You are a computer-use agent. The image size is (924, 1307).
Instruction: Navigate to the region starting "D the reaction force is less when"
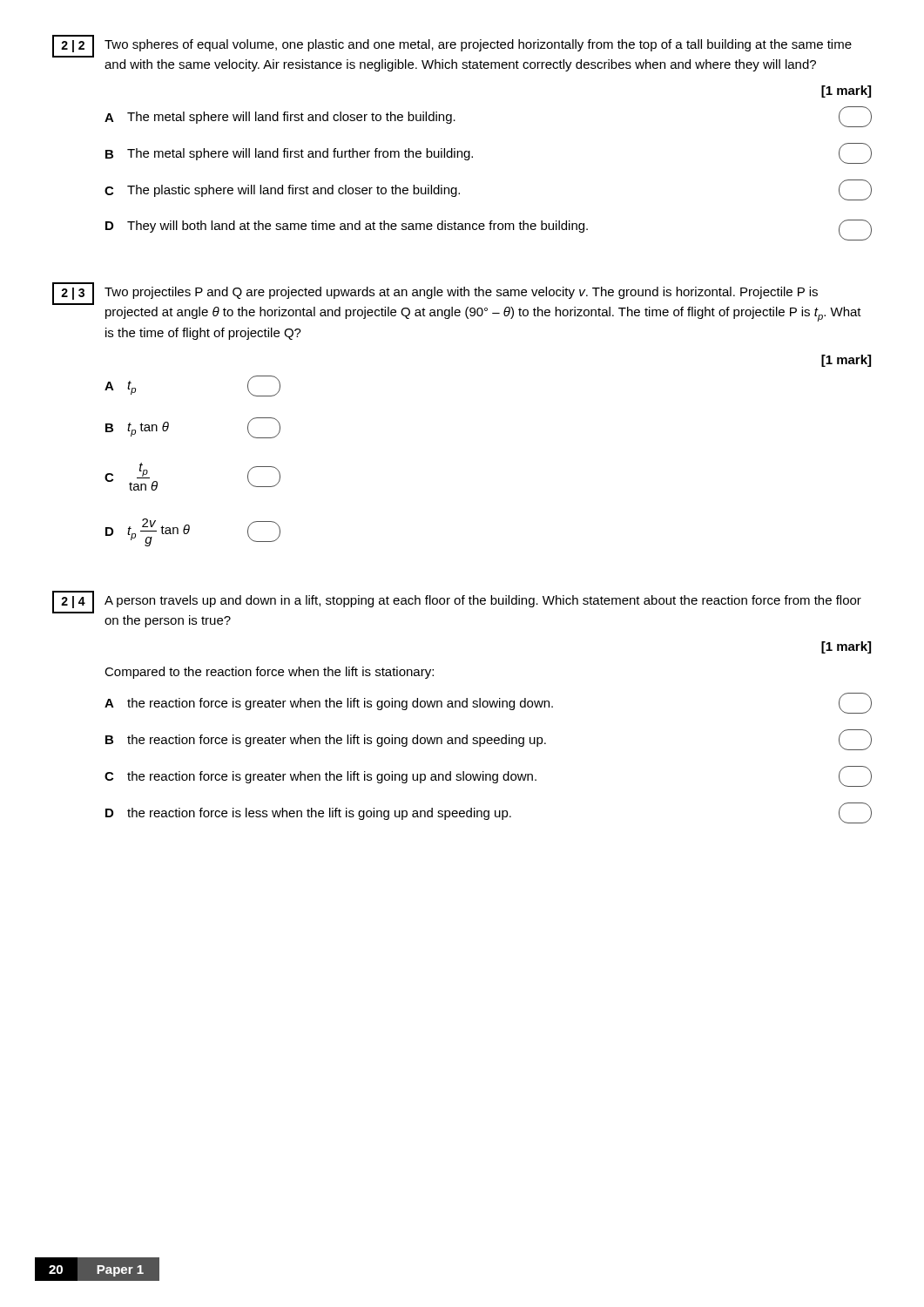488,813
